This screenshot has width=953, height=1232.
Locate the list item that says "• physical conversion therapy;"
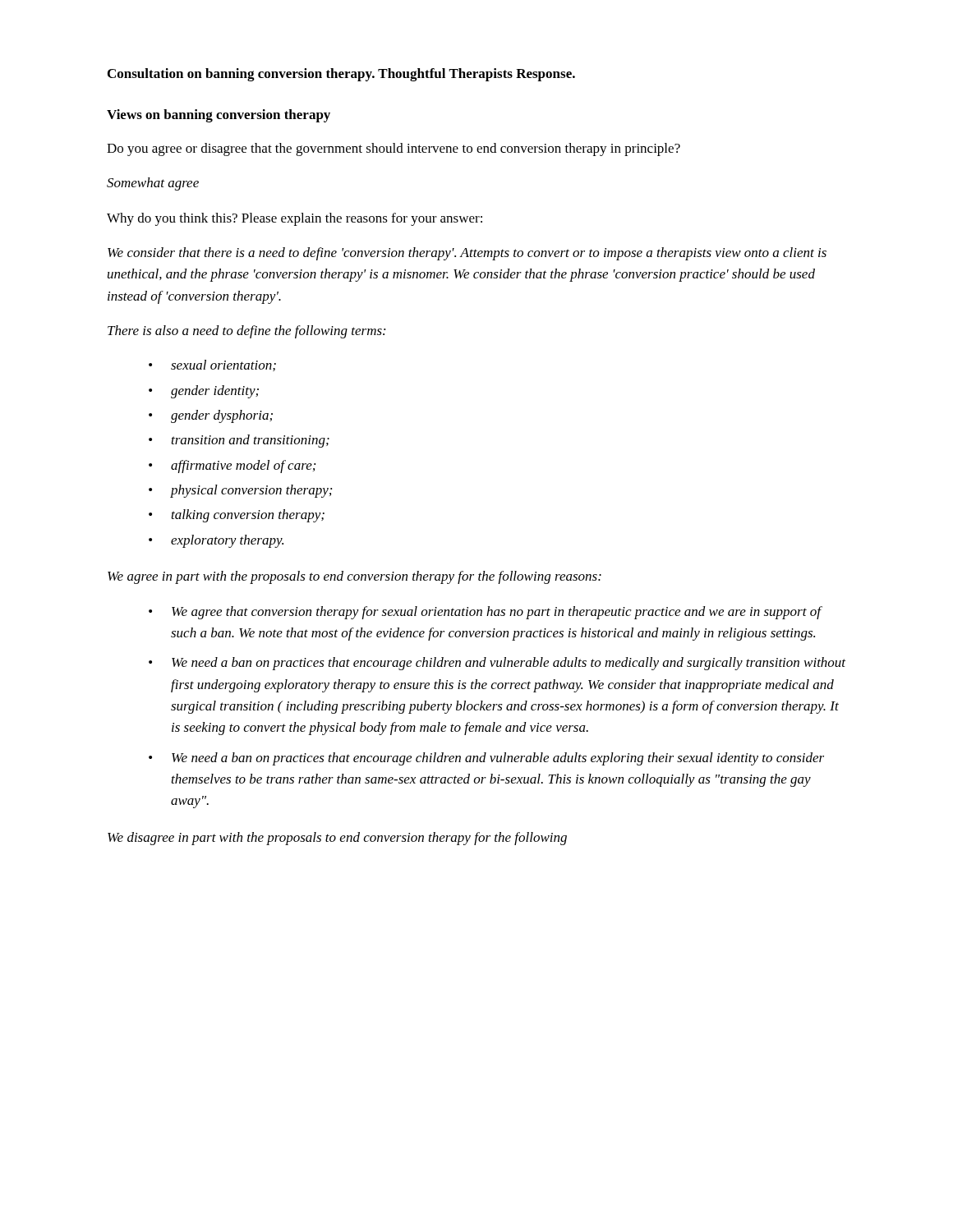pyautogui.click(x=240, y=491)
